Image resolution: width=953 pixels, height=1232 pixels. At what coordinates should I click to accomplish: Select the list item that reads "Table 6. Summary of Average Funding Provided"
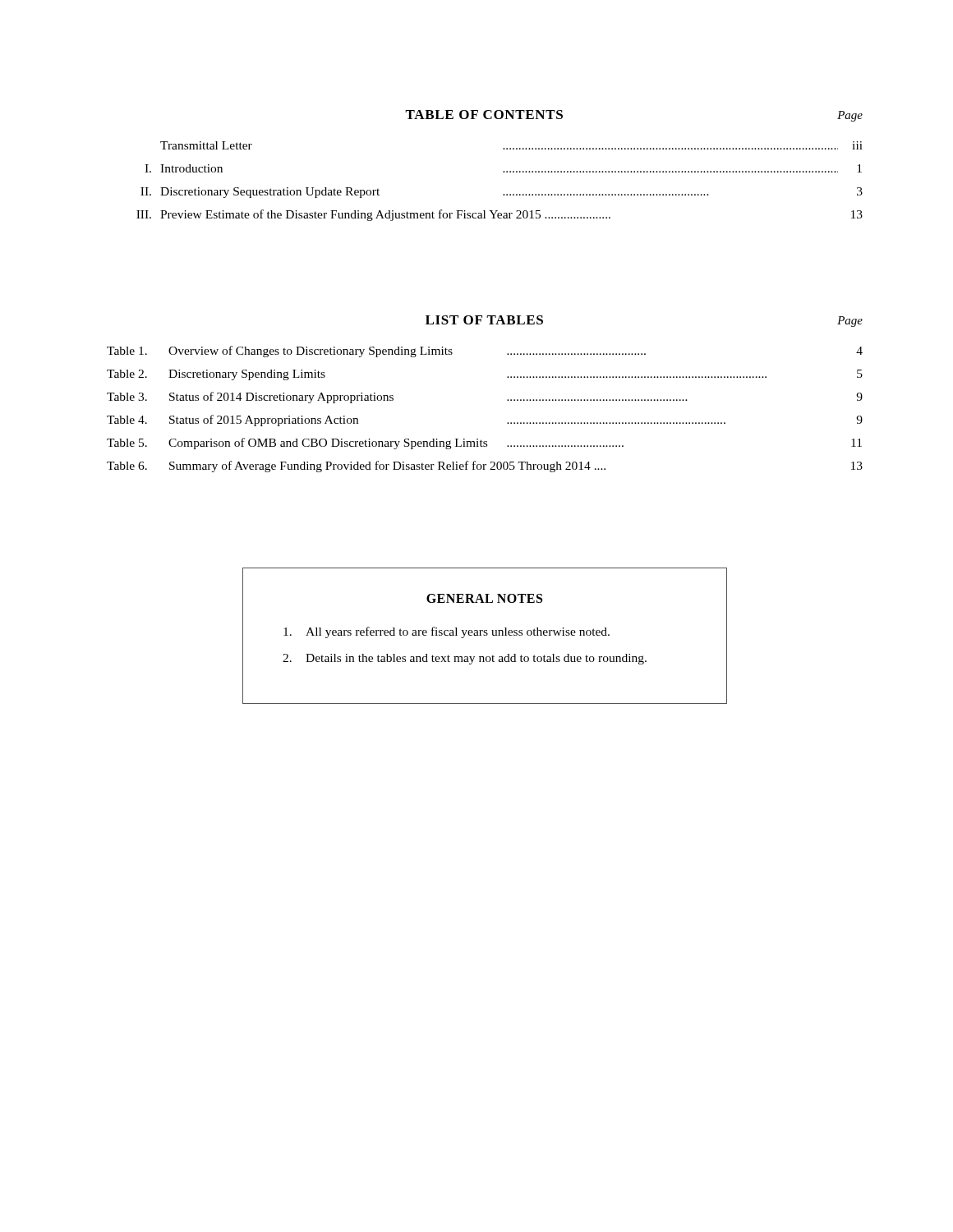485,466
